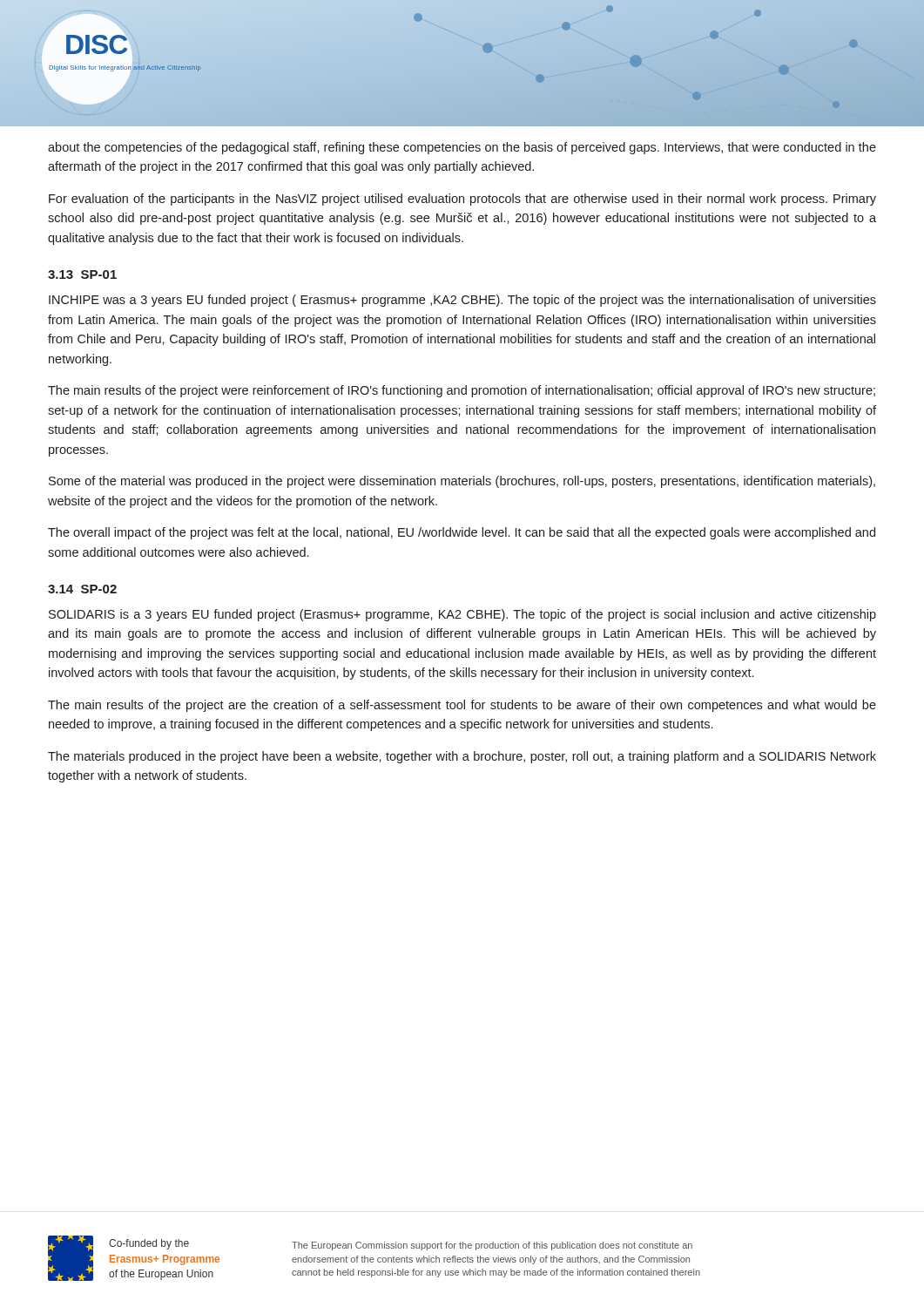924x1307 pixels.
Task: Click on the element starting "SOLIDARIS is a 3 years EU funded project"
Action: [x=462, y=644]
